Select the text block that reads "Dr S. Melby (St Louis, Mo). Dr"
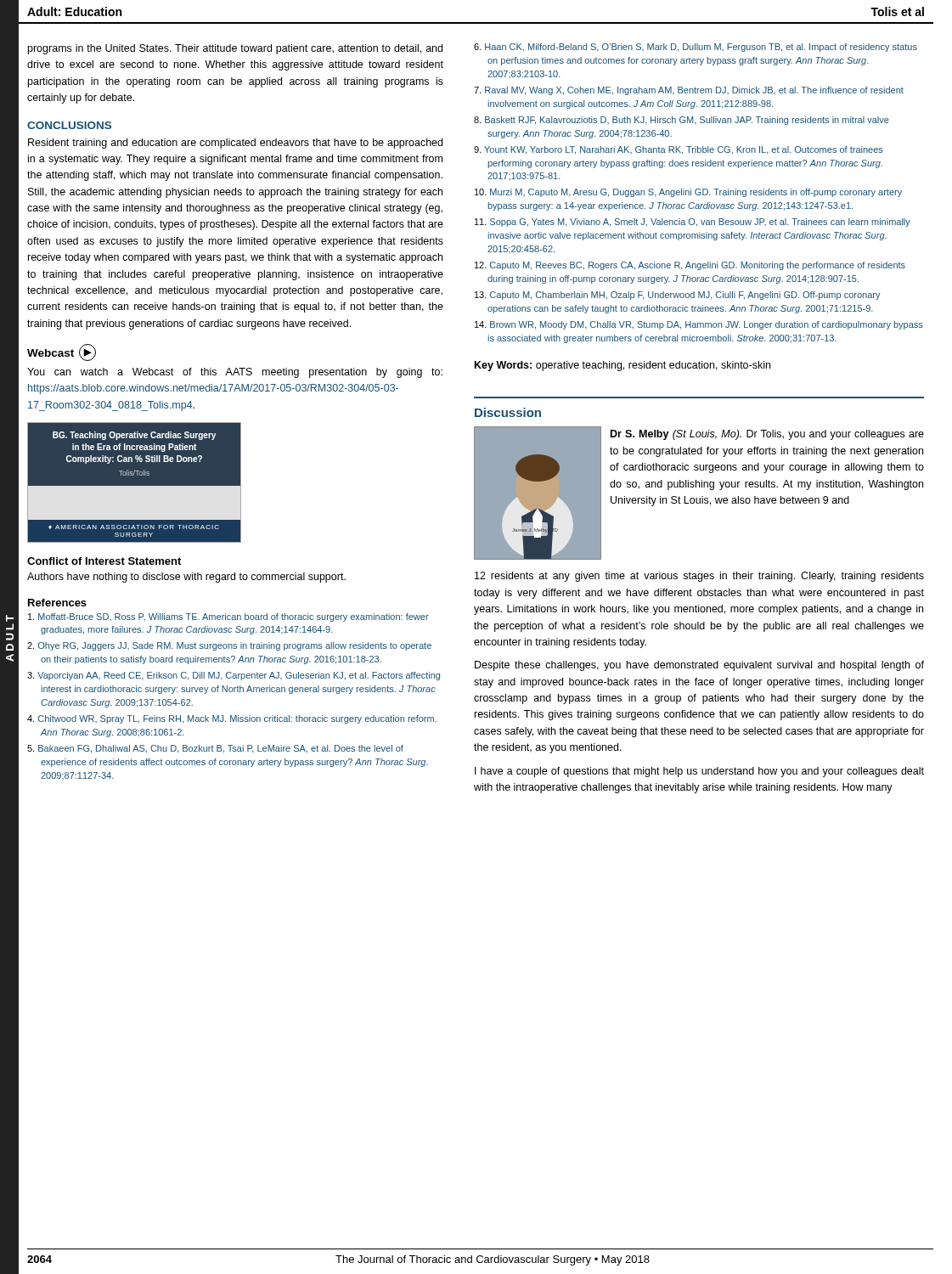This screenshot has width=952, height=1274. (767, 467)
